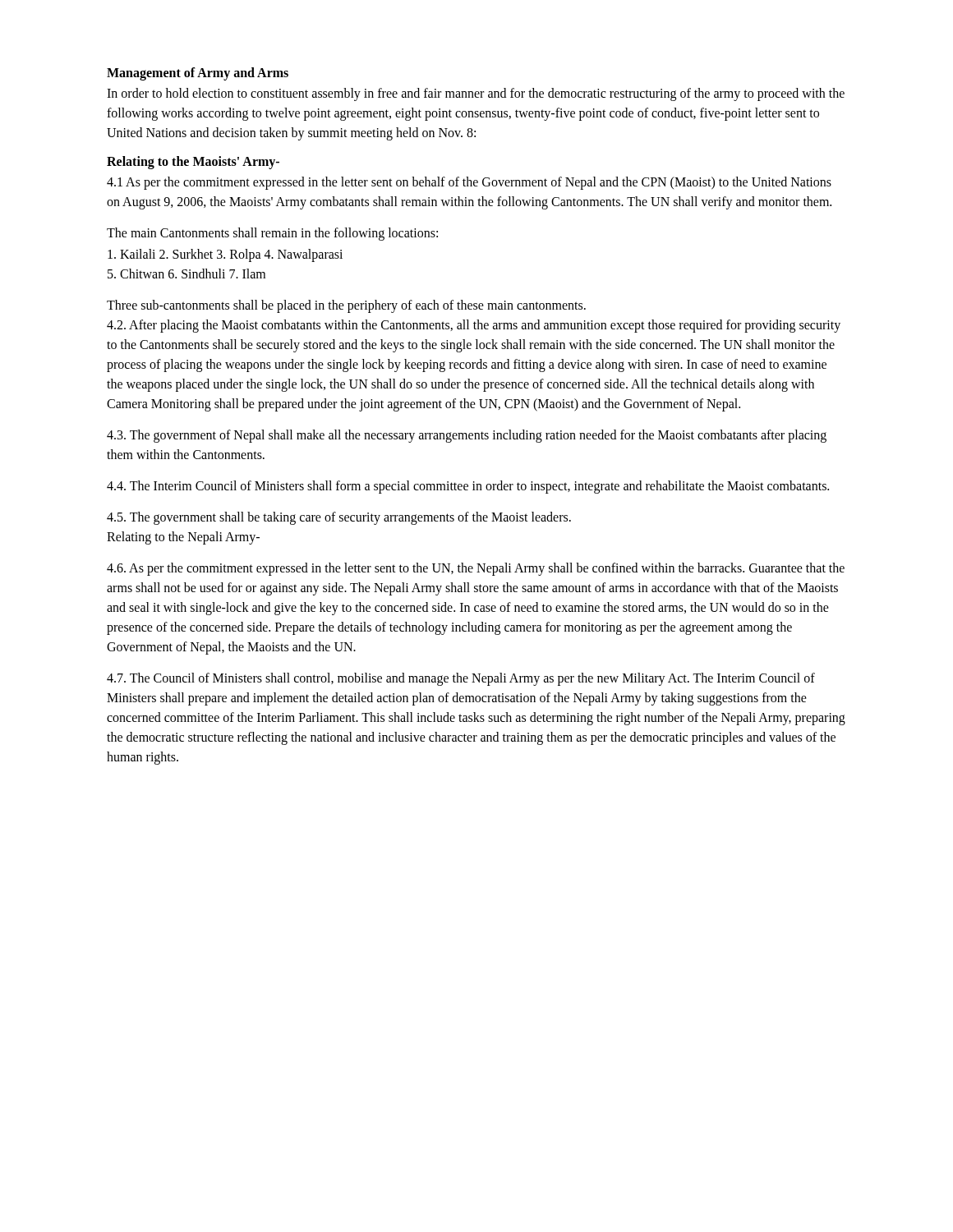Image resolution: width=953 pixels, height=1232 pixels.
Task: Select the passage starting "4. The Interim Council of Ministers"
Action: [468, 486]
